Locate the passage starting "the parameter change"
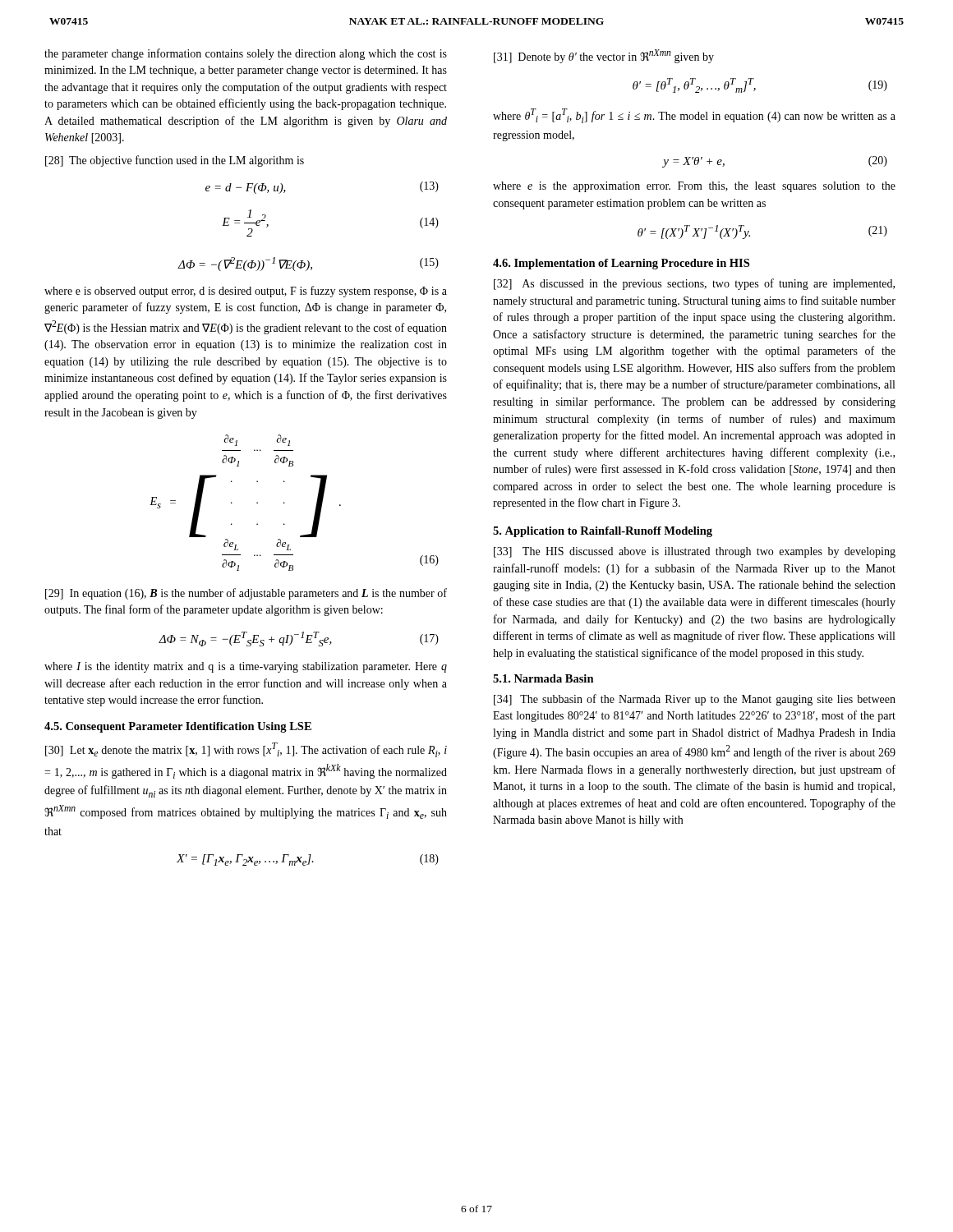Image resolution: width=953 pixels, height=1232 pixels. tap(246, 108)
